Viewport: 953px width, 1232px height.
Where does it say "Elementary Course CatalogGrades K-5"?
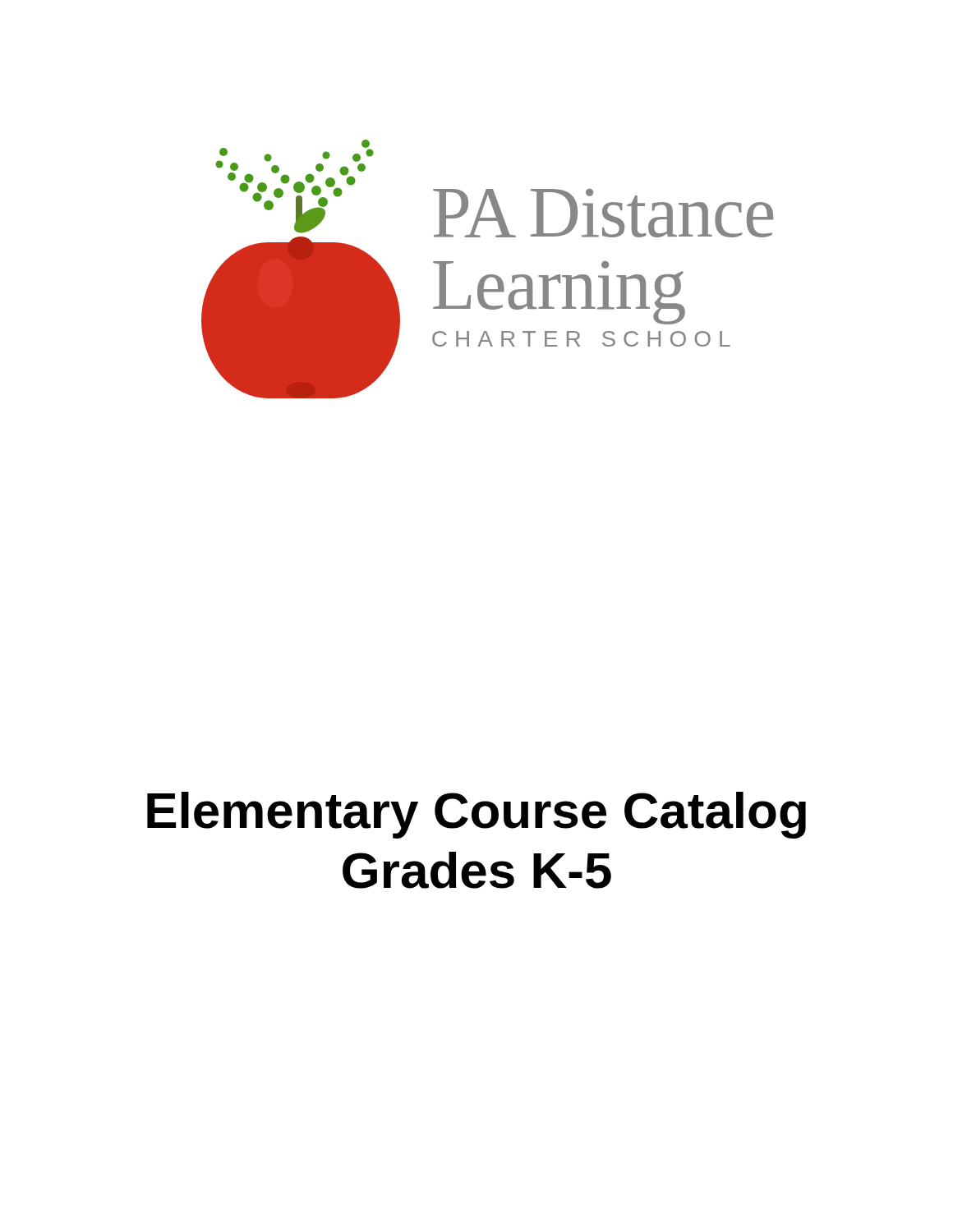pos(476,840)
